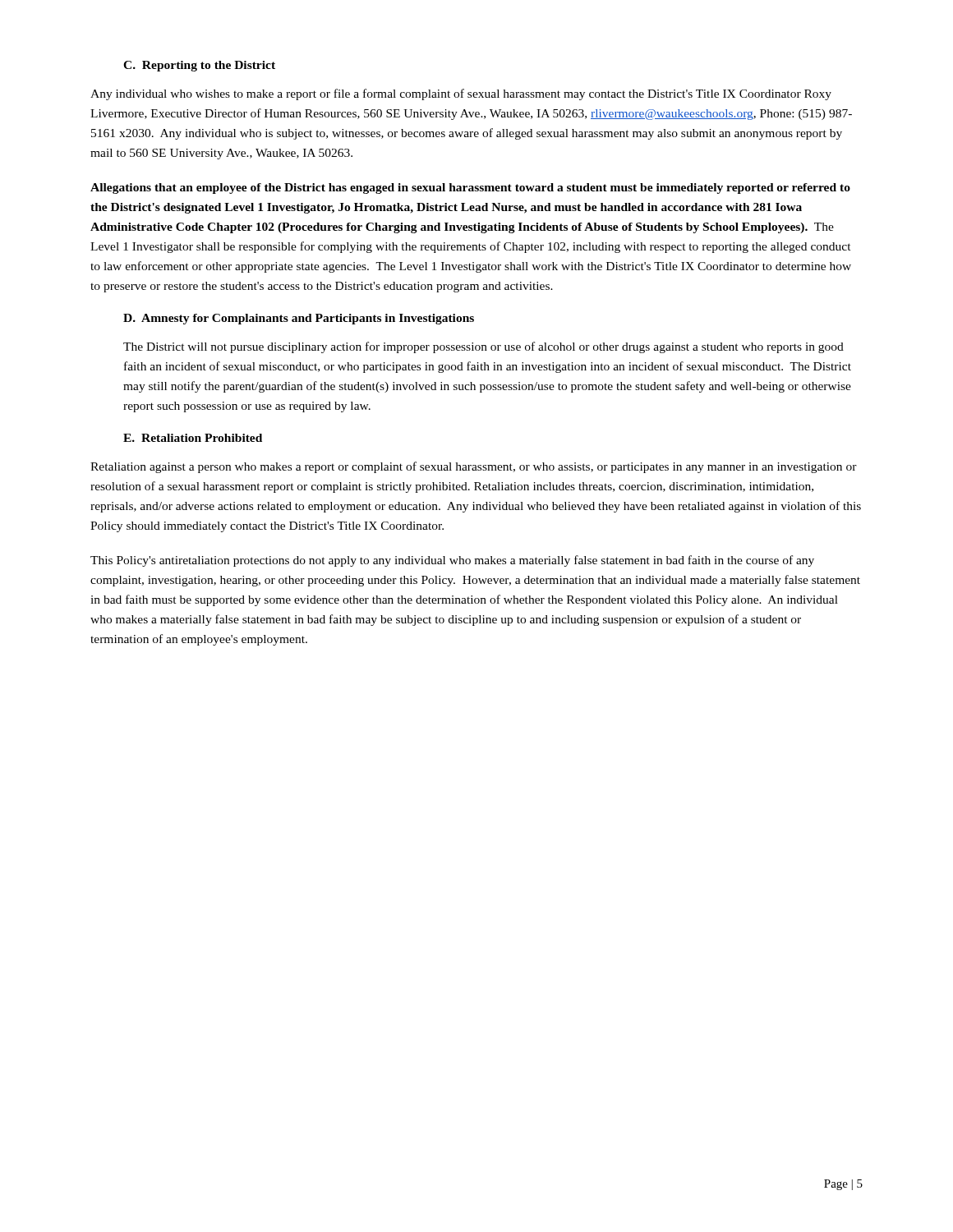Viewport: 953px width, 1232px height.
Task: Click on the section header that says "E. Retaliation Prohibited"
Action: point(193,438)
